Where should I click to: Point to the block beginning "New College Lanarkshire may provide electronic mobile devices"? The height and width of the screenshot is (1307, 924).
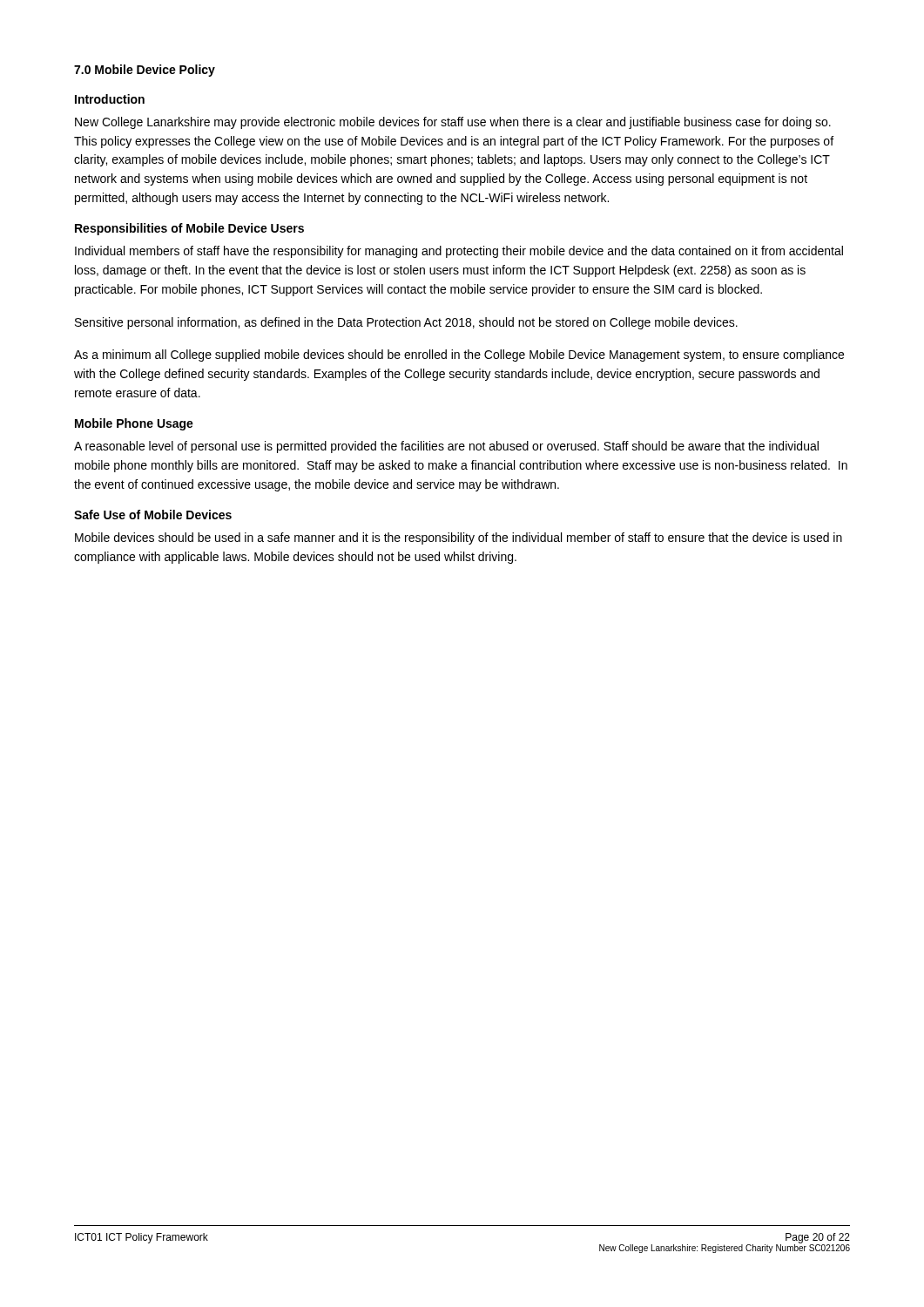pyautogui.click(x=454, y=160)
